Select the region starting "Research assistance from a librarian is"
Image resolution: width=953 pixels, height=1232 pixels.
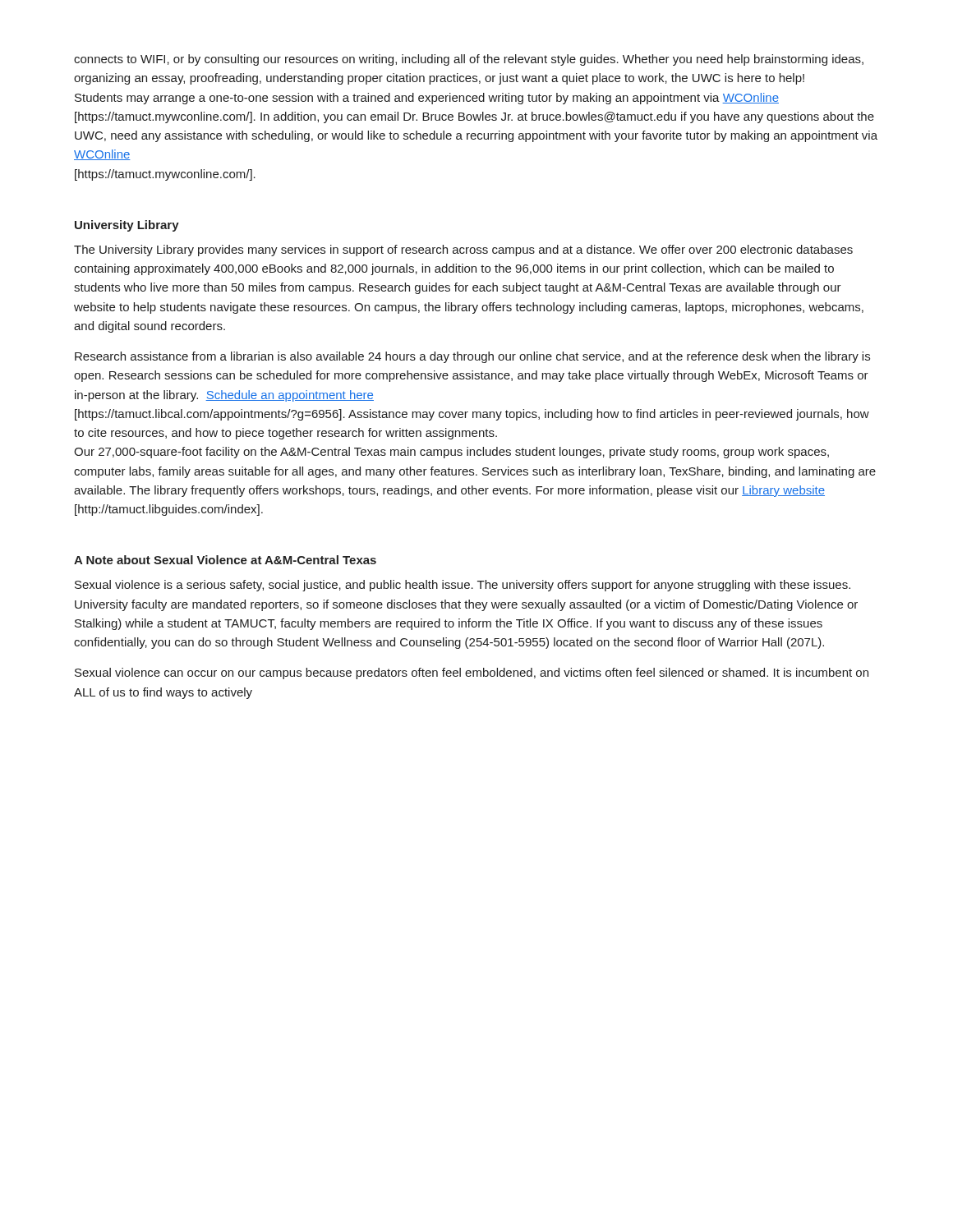pyautogui.click(x=475, y=432)
